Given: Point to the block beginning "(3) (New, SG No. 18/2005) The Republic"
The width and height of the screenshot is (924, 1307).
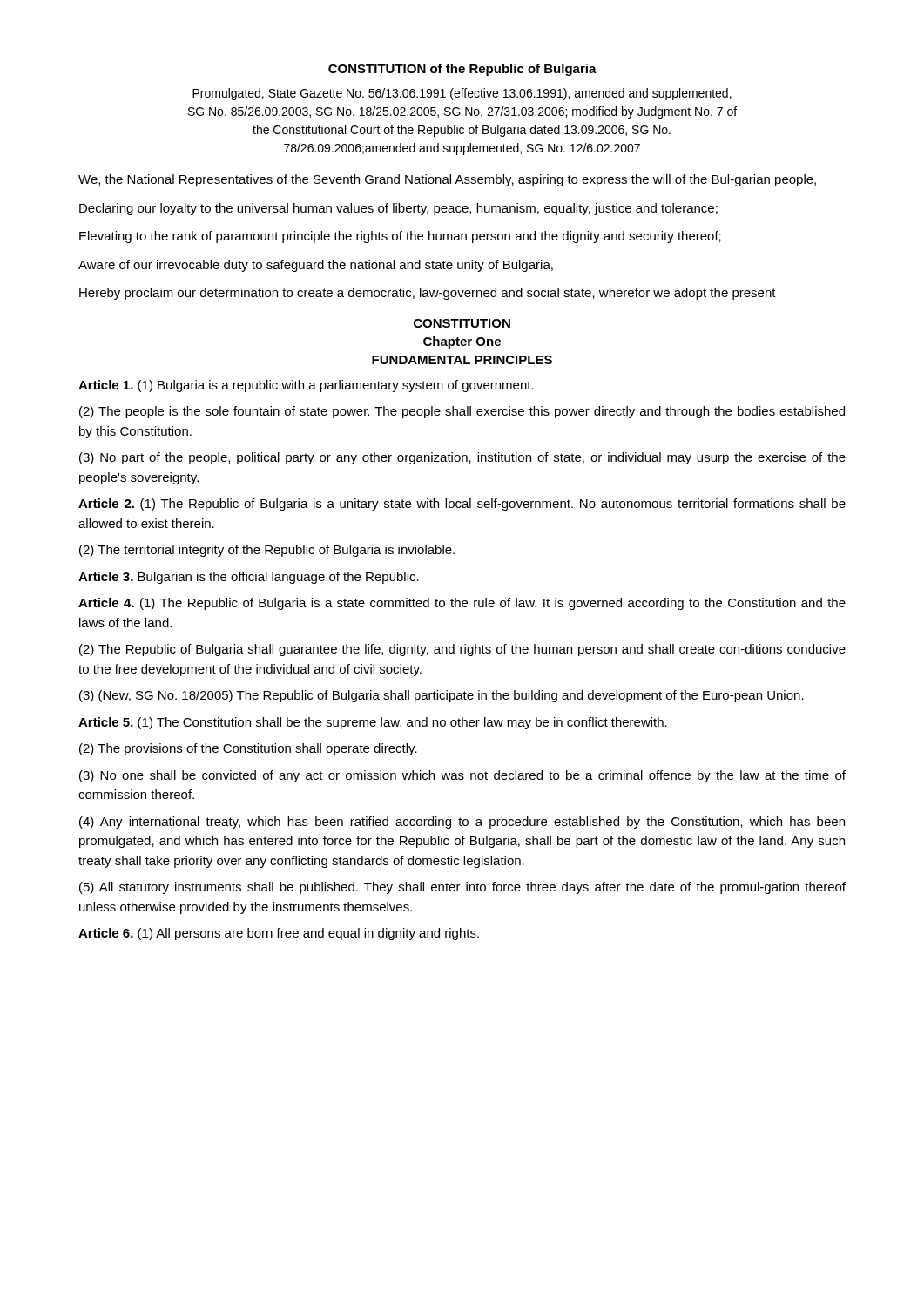Looking at the screenshot, I should tap(441, 695).
